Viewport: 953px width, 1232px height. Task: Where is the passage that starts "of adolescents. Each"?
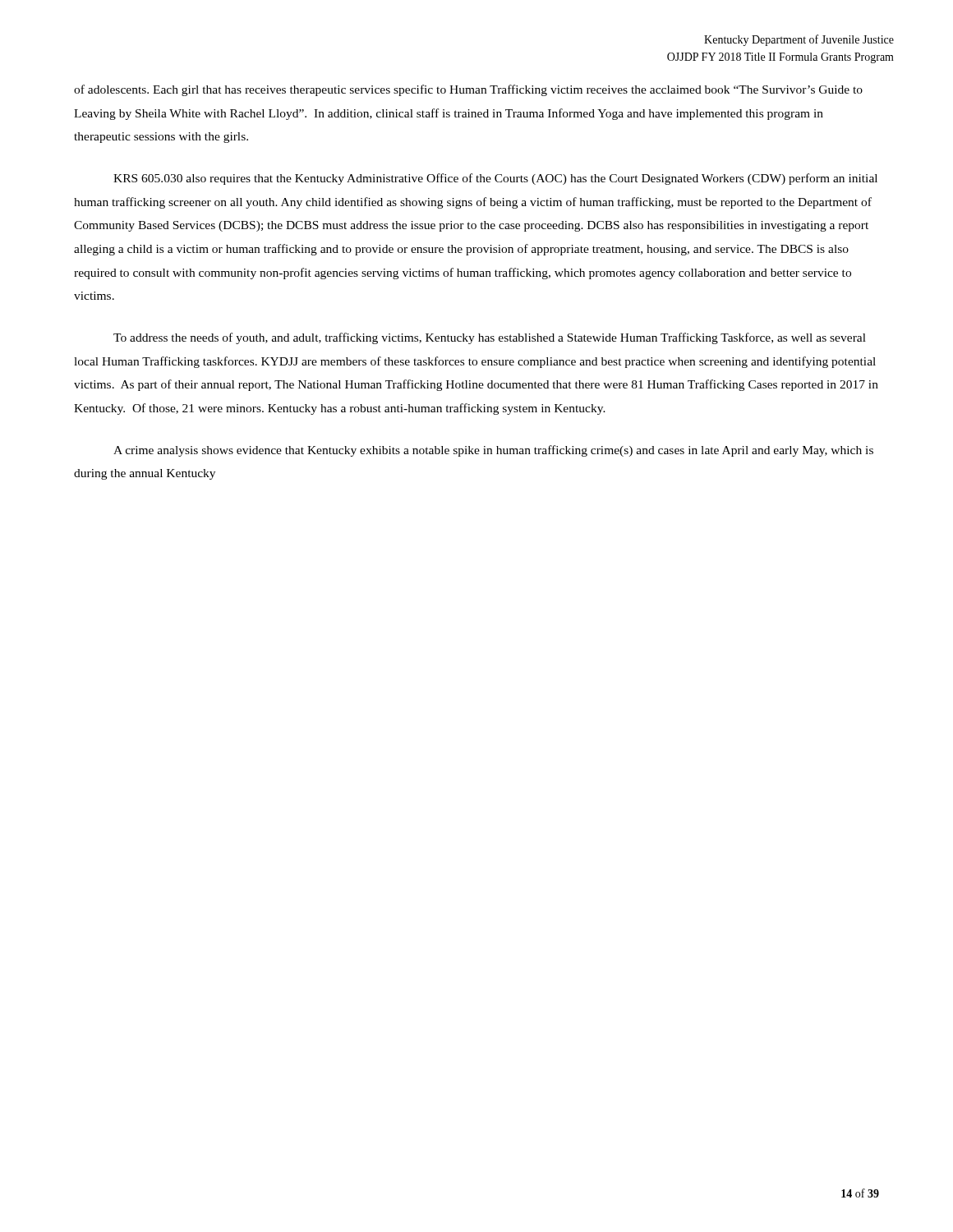(x=468, y=113)
